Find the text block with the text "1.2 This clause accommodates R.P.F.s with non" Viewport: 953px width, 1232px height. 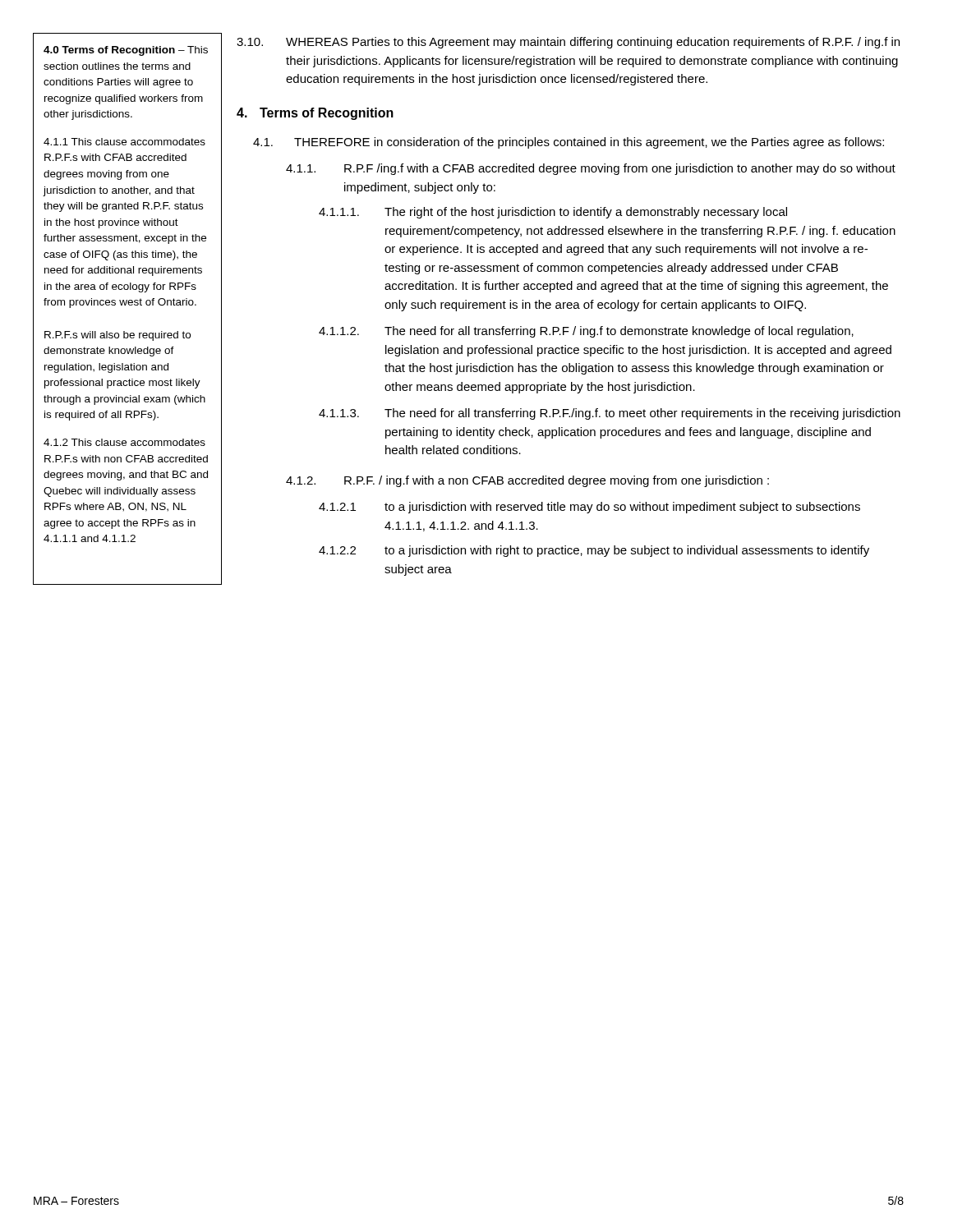coord(126,490)
